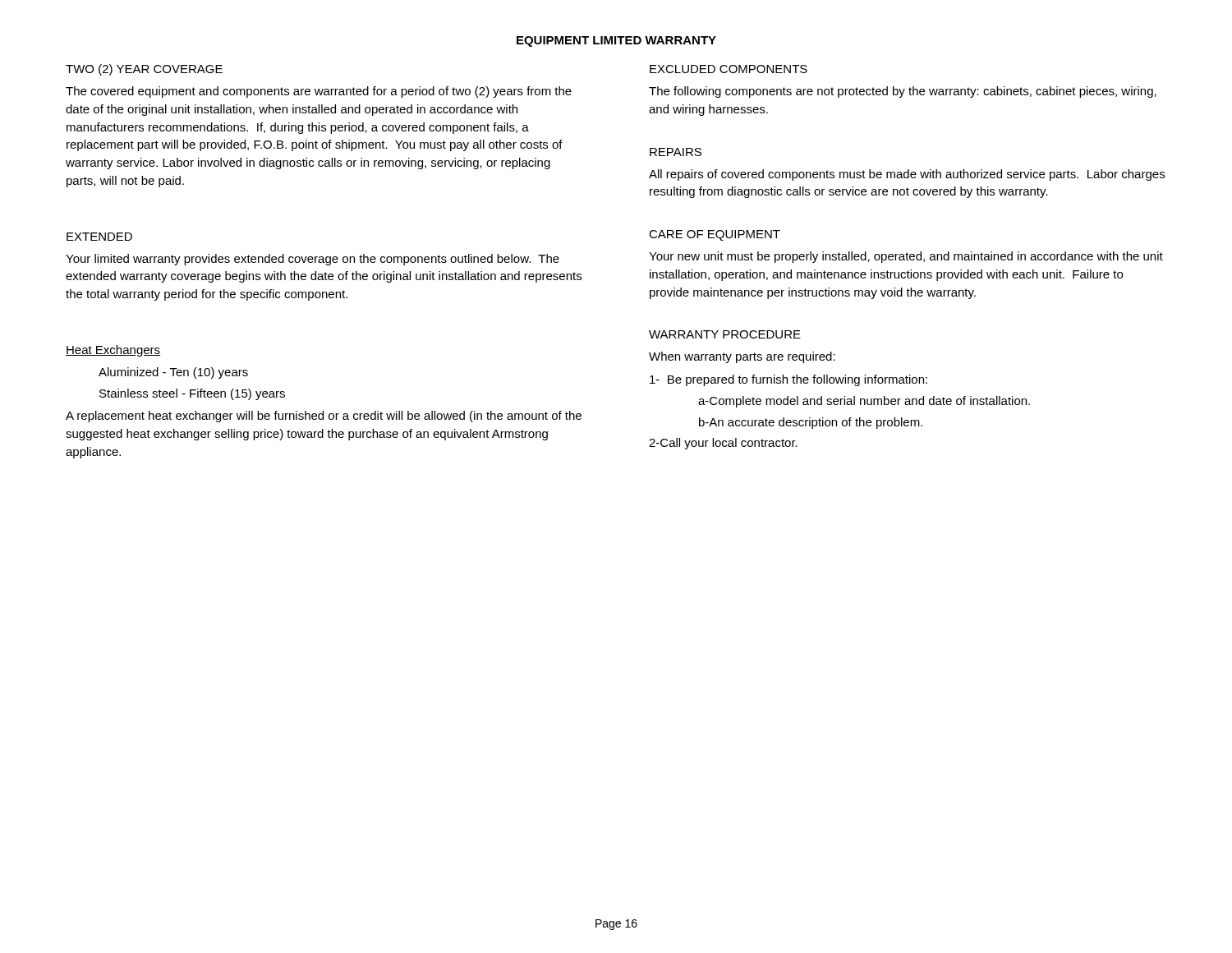Locate the text starting "a-Complete model and serial number and"
Screen dimensions: 953x1232
[865, 400]
